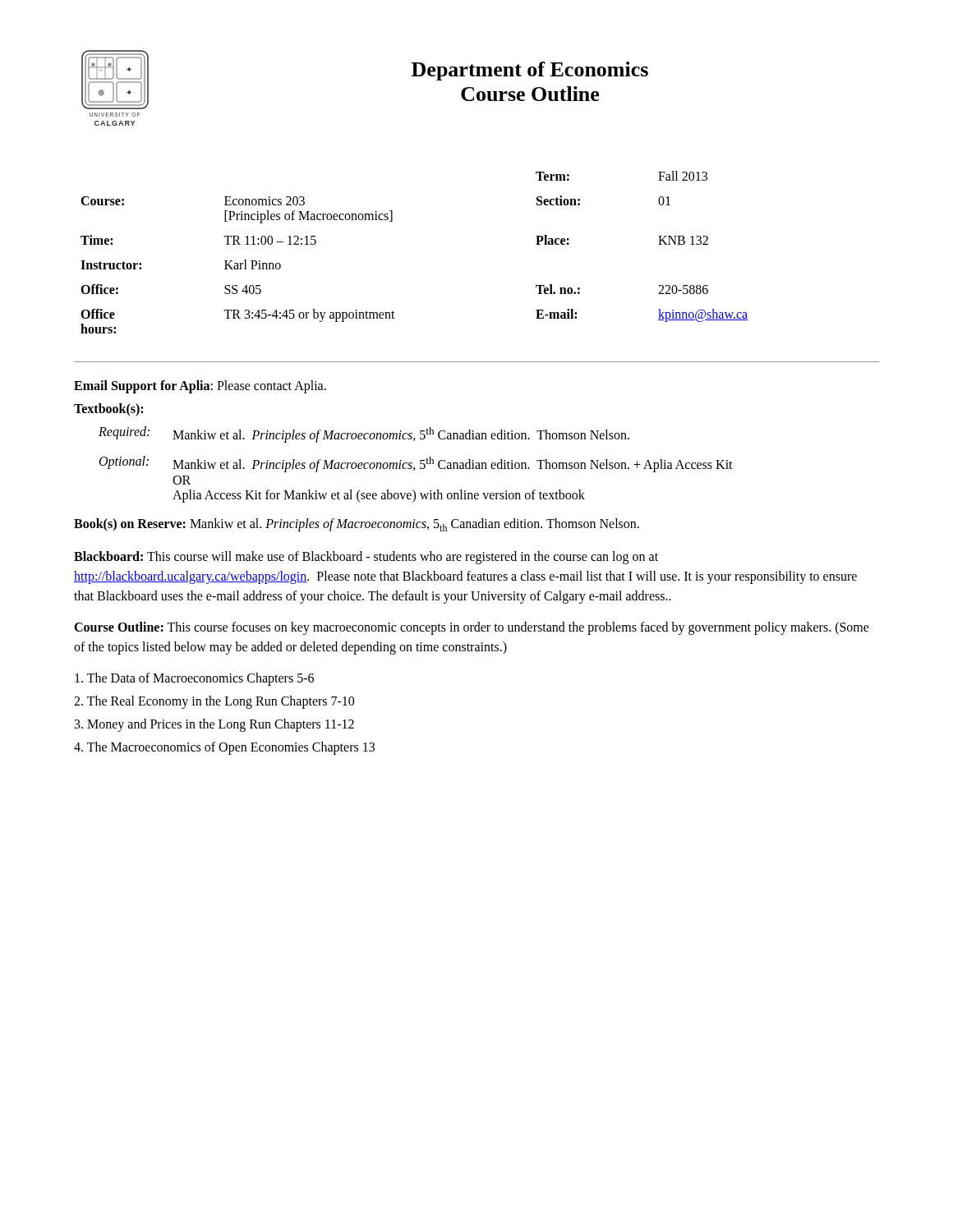
Task: Locate the text block with the text "Course Outline: This course focuses on"
Action: click(472, 637)
